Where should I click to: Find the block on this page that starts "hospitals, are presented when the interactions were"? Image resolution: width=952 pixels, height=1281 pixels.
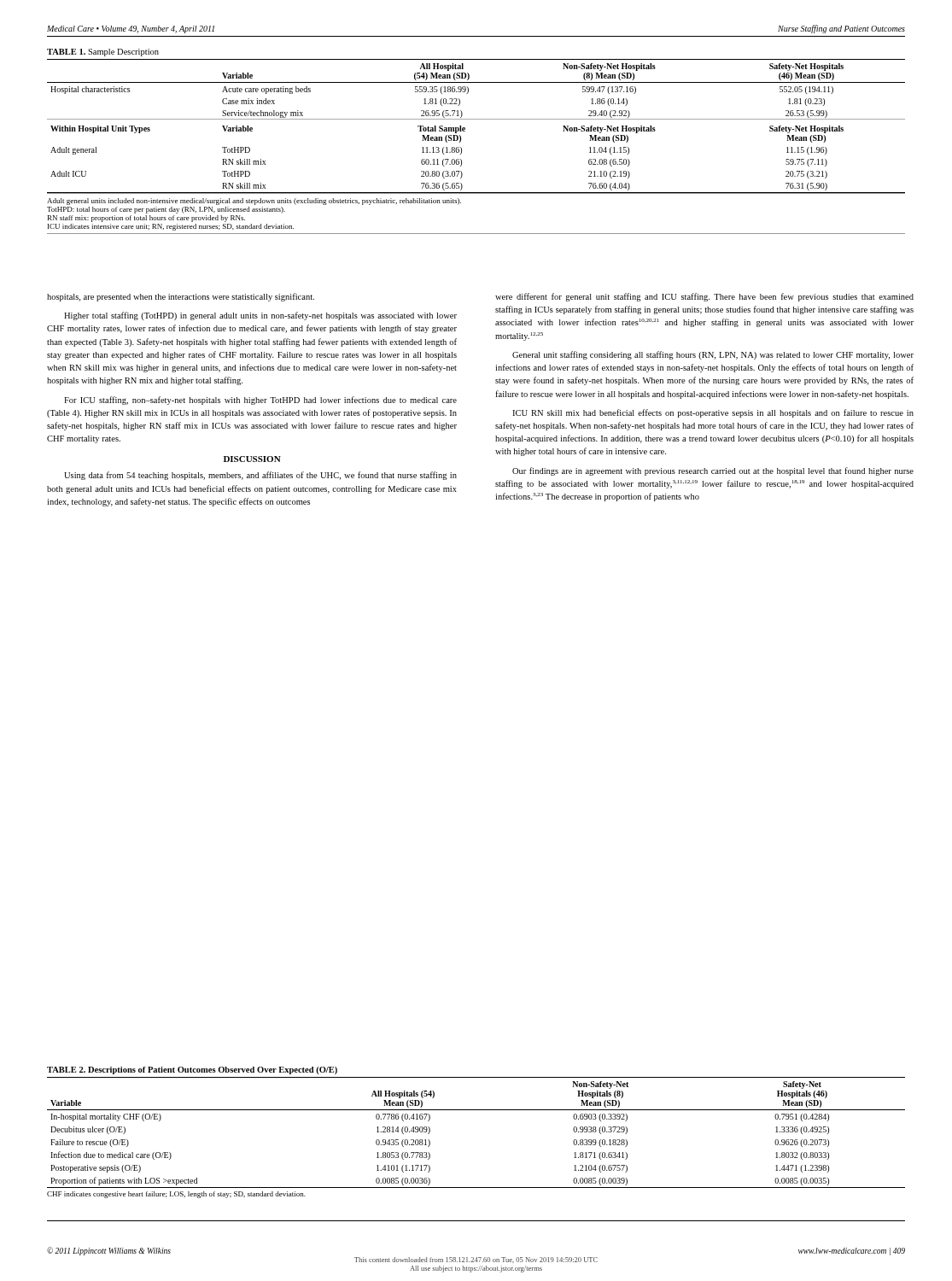252,368
